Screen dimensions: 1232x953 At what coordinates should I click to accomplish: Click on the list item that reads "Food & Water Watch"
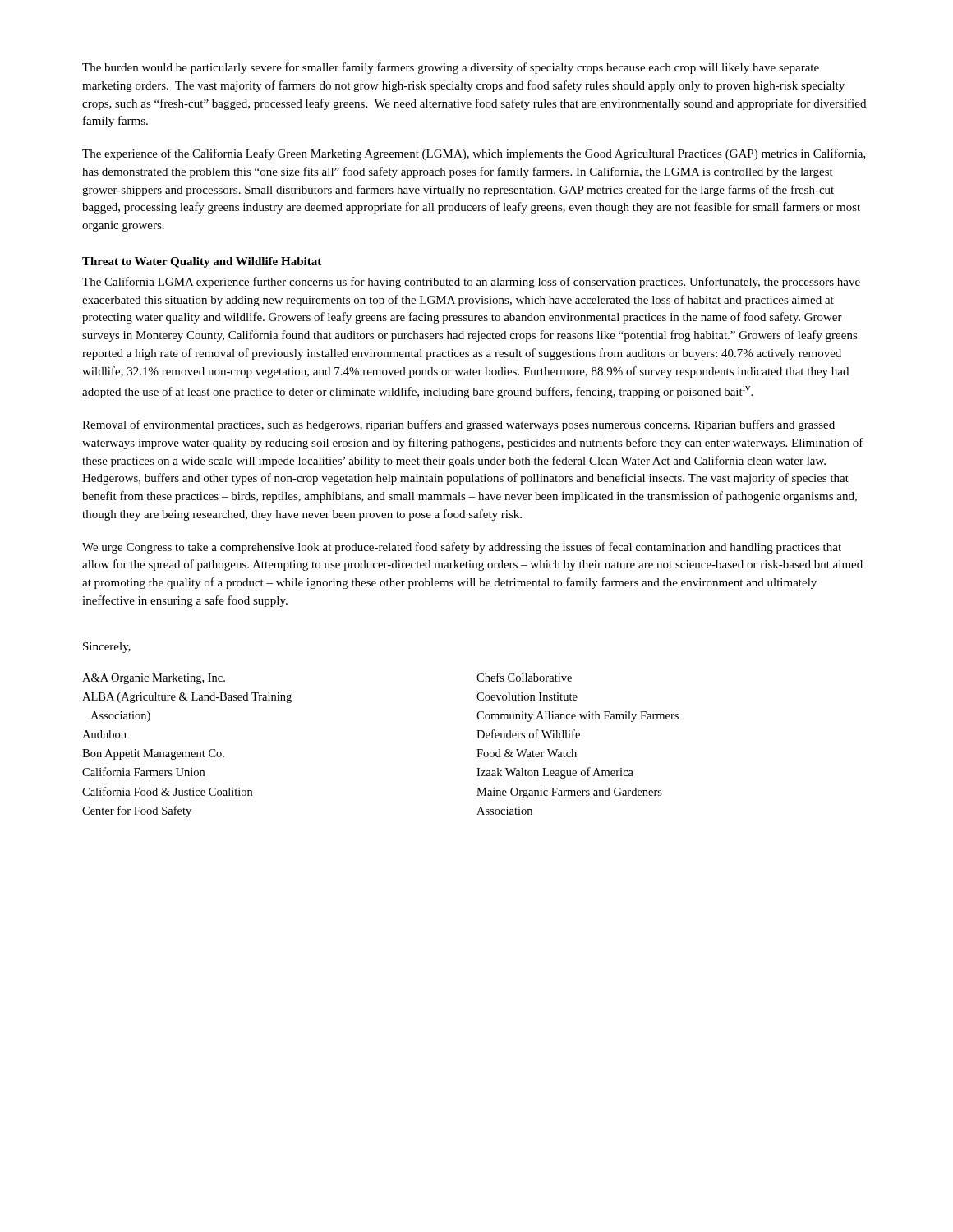point(527,753)
